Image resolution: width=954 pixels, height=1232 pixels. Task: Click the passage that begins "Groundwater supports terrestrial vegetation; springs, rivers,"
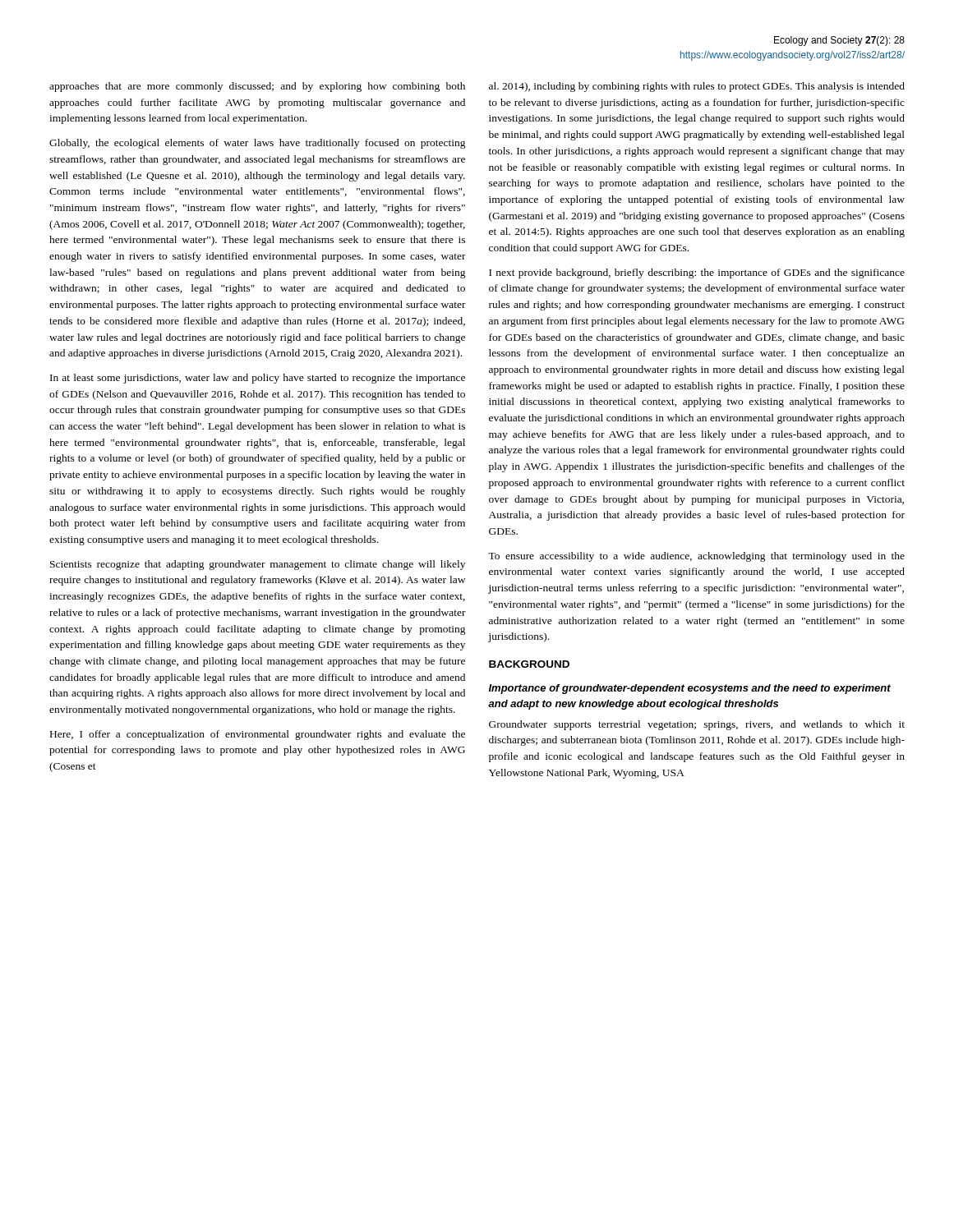coord(697,748)
